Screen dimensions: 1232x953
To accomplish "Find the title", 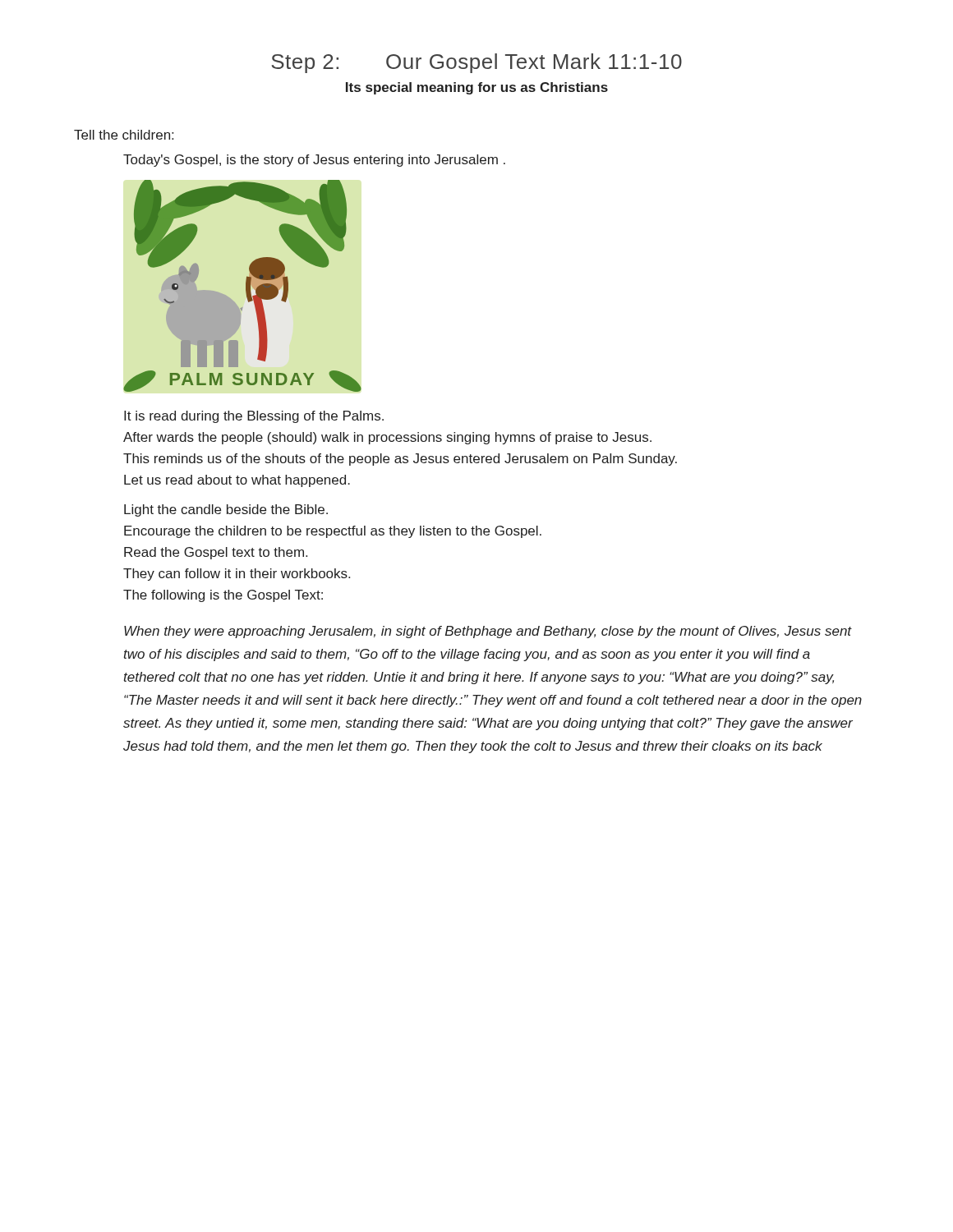I will [x=476, y=62].
